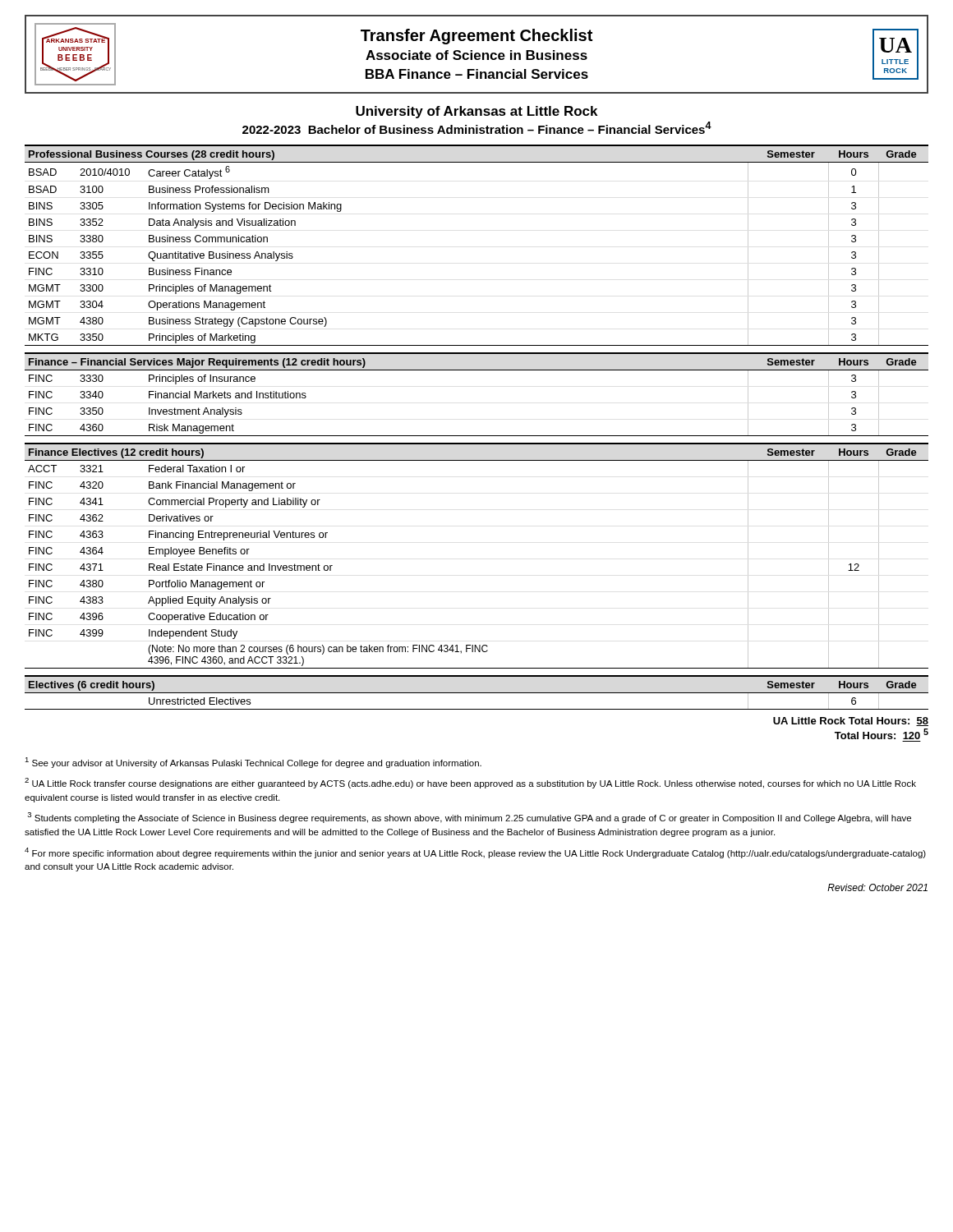The width and height of the screenshot is (953, 1232).
Task: Find the table that mentions "Unrestricted Electives"
Action: pyautogui.click(x=476, y=693)
